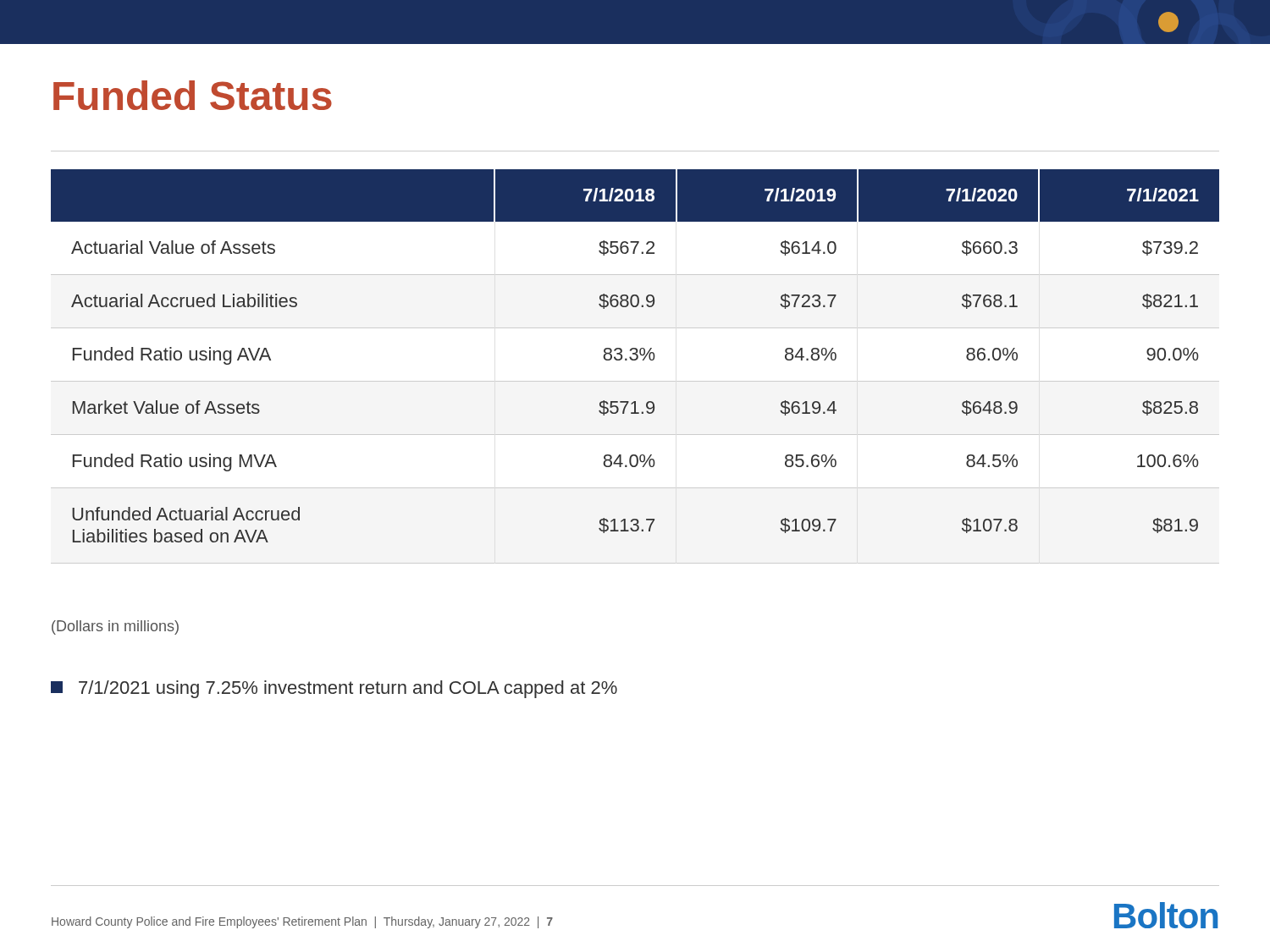This screenshot has width=1270, height=952.
Task: Click on the passage starting "7/1/2021 using 7.25% investment return and COLA"
Action: coord(334,688)
